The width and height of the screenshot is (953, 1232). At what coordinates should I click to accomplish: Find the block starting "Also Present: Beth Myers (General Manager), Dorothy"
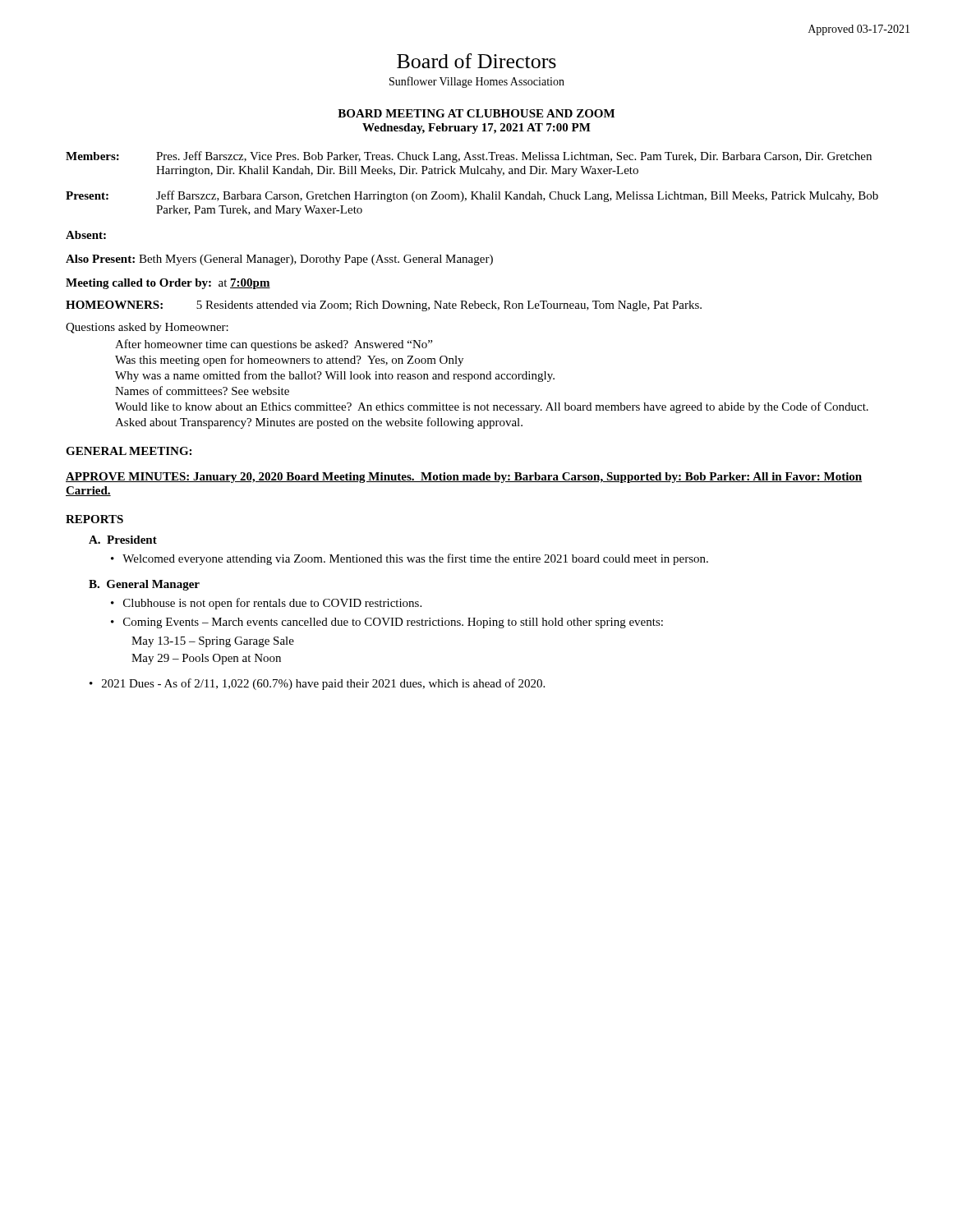(x=280, y=259)
